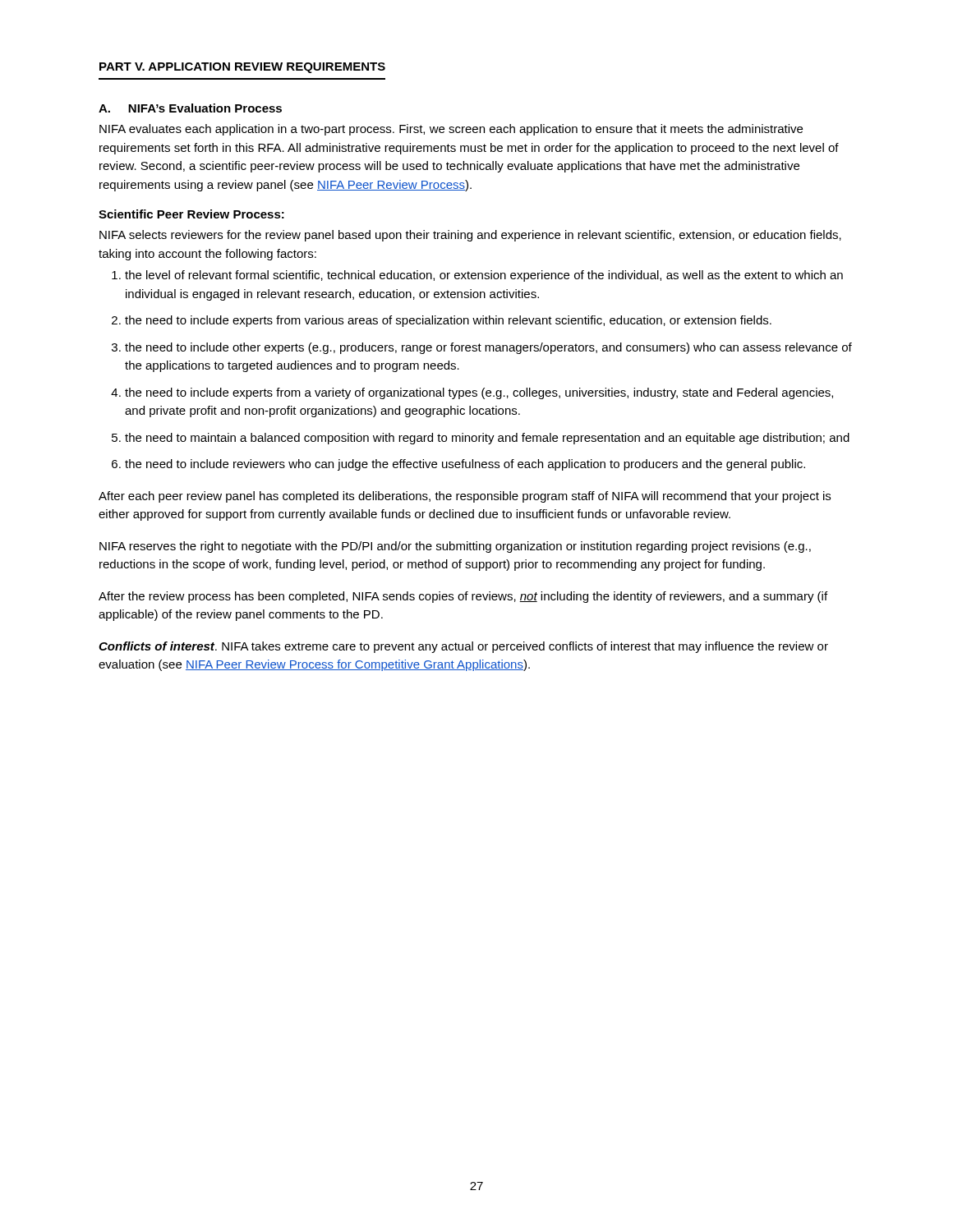Select the text block containing "NIFA reserves the right"
953x1232 pixels.
[455, 555]
